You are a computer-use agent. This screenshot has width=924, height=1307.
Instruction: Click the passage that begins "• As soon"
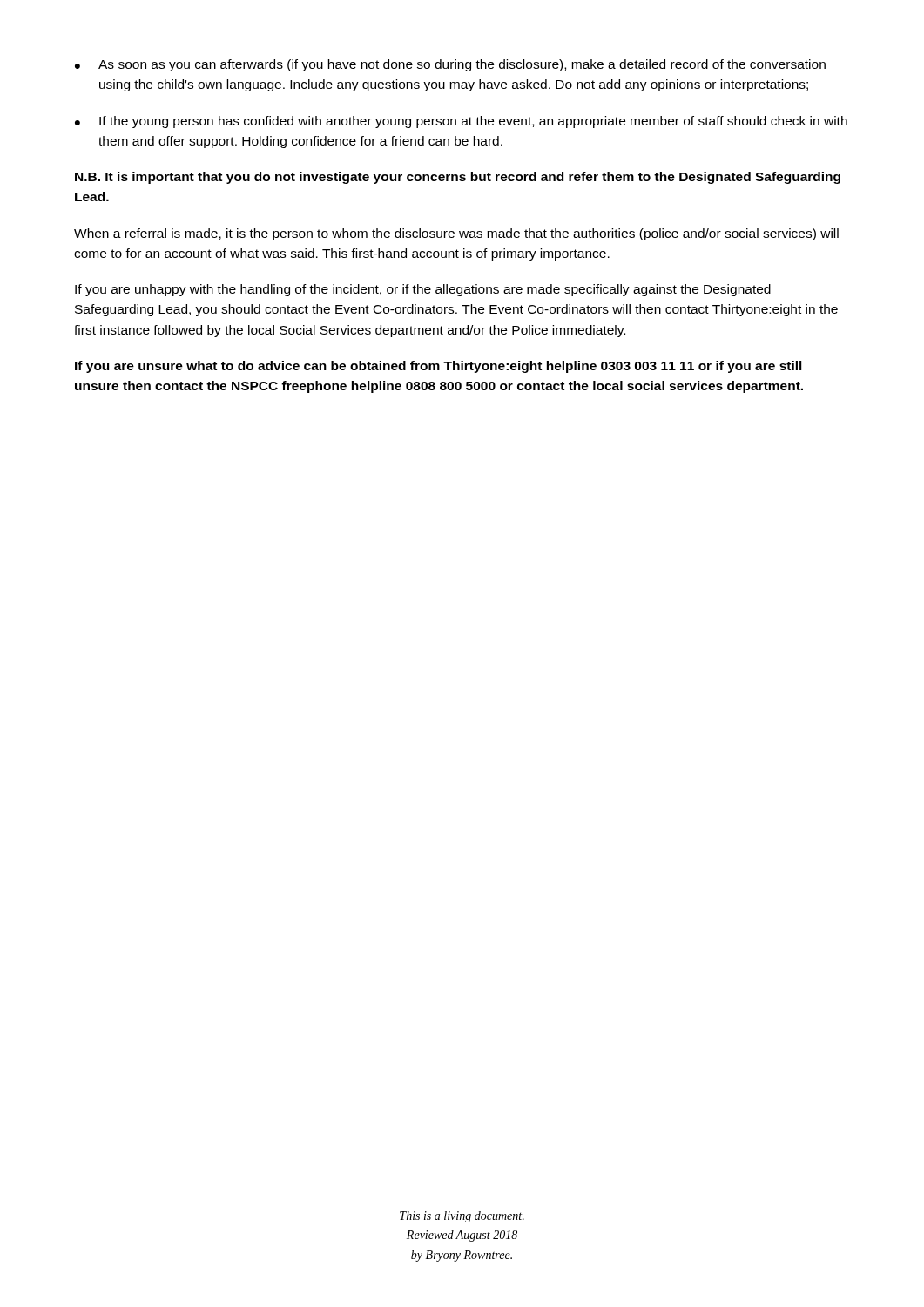coord(462,74)
